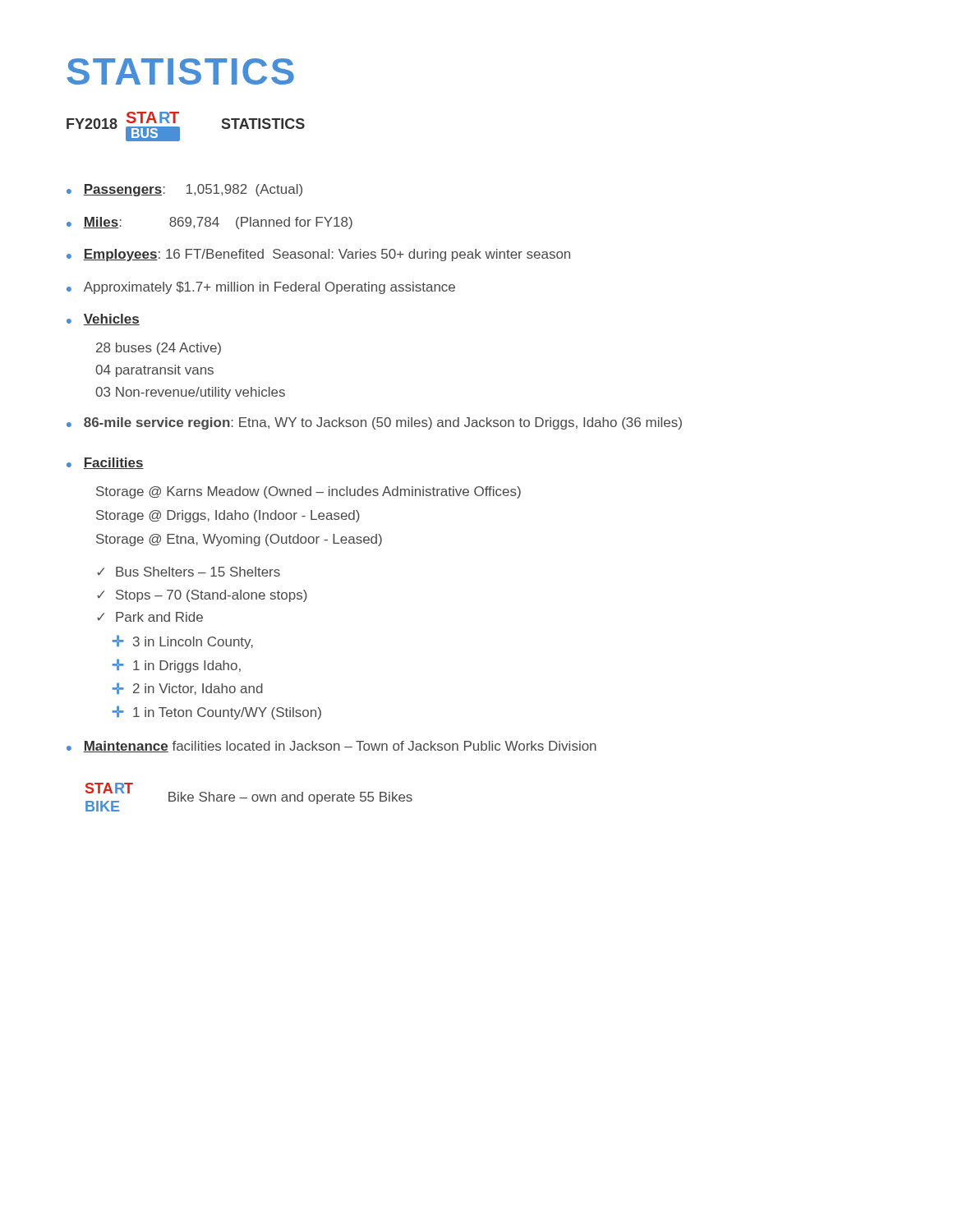Select the region starting "• Miles: 869,784 (Planned for FY18)"
The height and width of the screenshot is (1232, 953).
209,223
